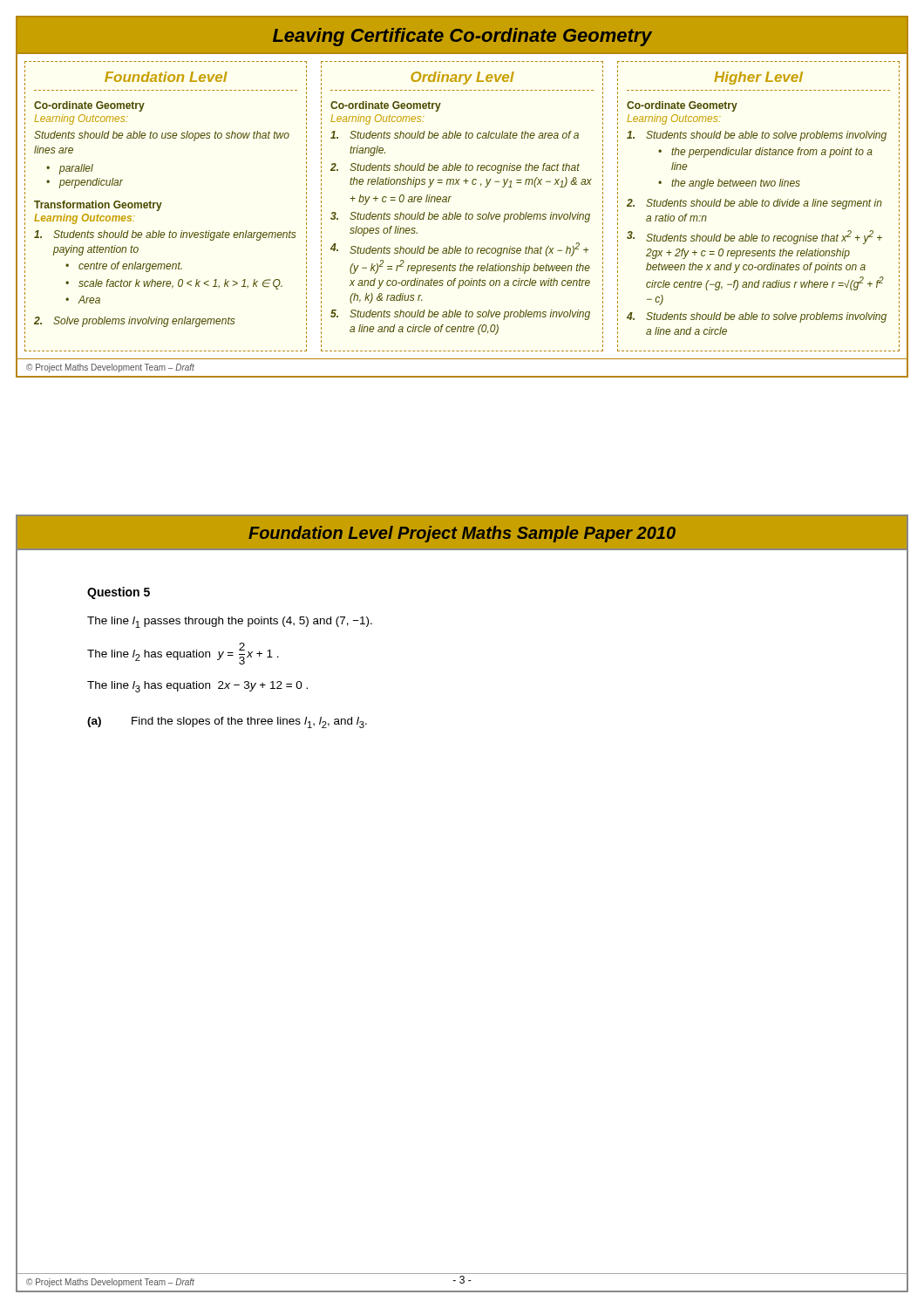Point to the block beginning "Ordinary Level Co-ordinate Geometry Learning"
The width and height of the screenshot is (924, 1308).
pyautogui.click(x=462, y=203)
